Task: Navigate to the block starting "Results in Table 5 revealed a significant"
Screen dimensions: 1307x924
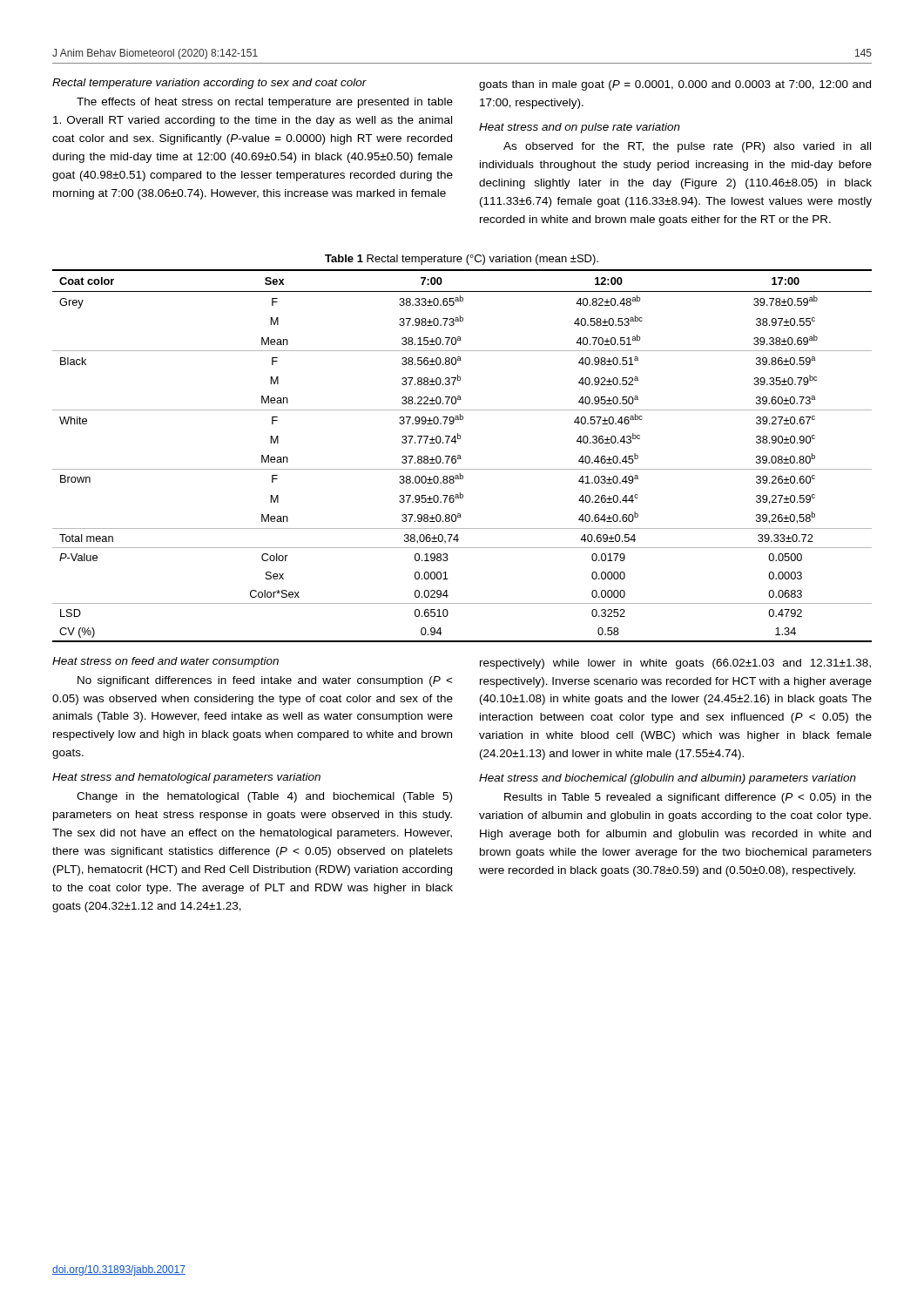Action: [x=675, y=833]
